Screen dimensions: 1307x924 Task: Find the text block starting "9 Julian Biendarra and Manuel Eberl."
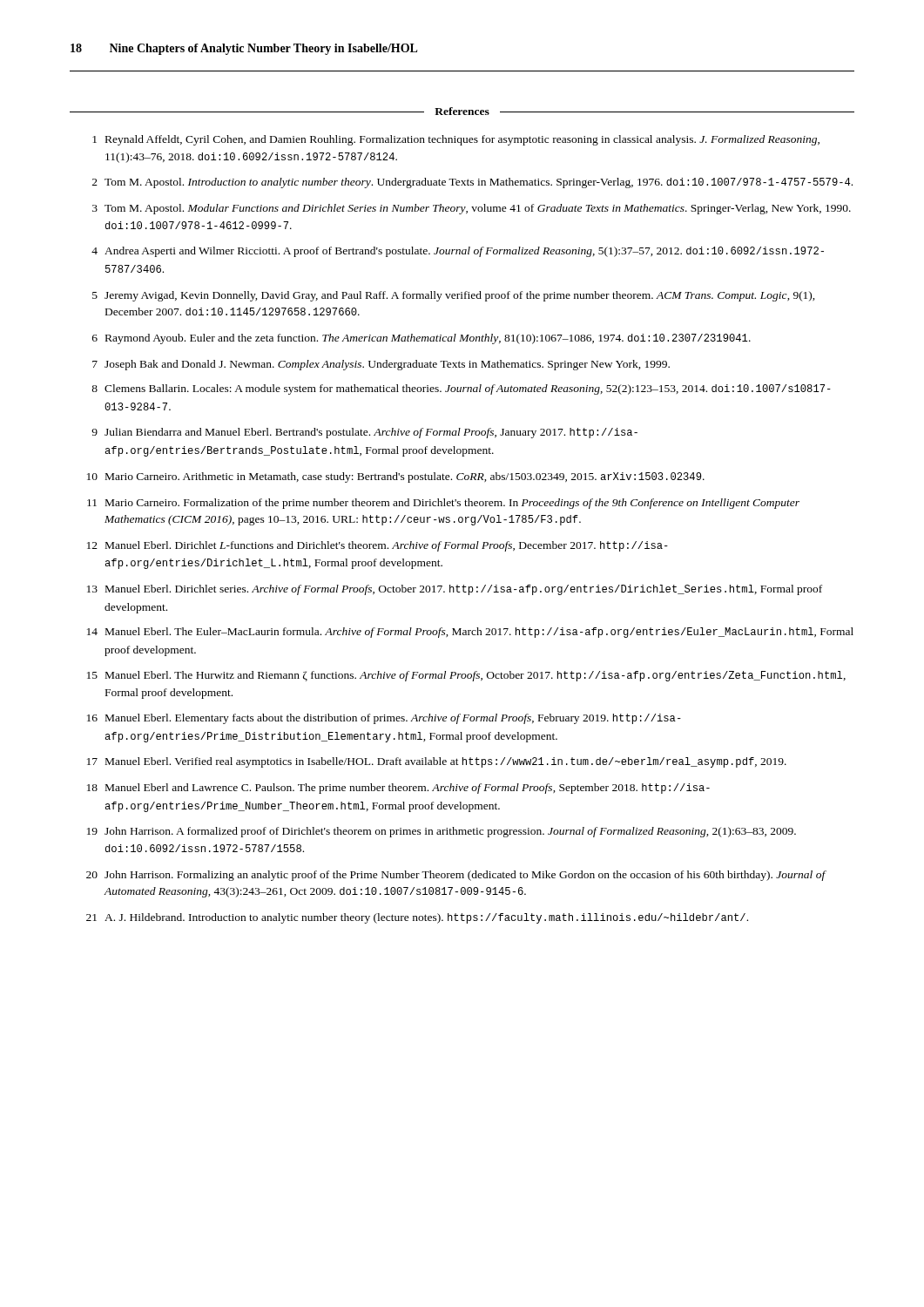462,442
